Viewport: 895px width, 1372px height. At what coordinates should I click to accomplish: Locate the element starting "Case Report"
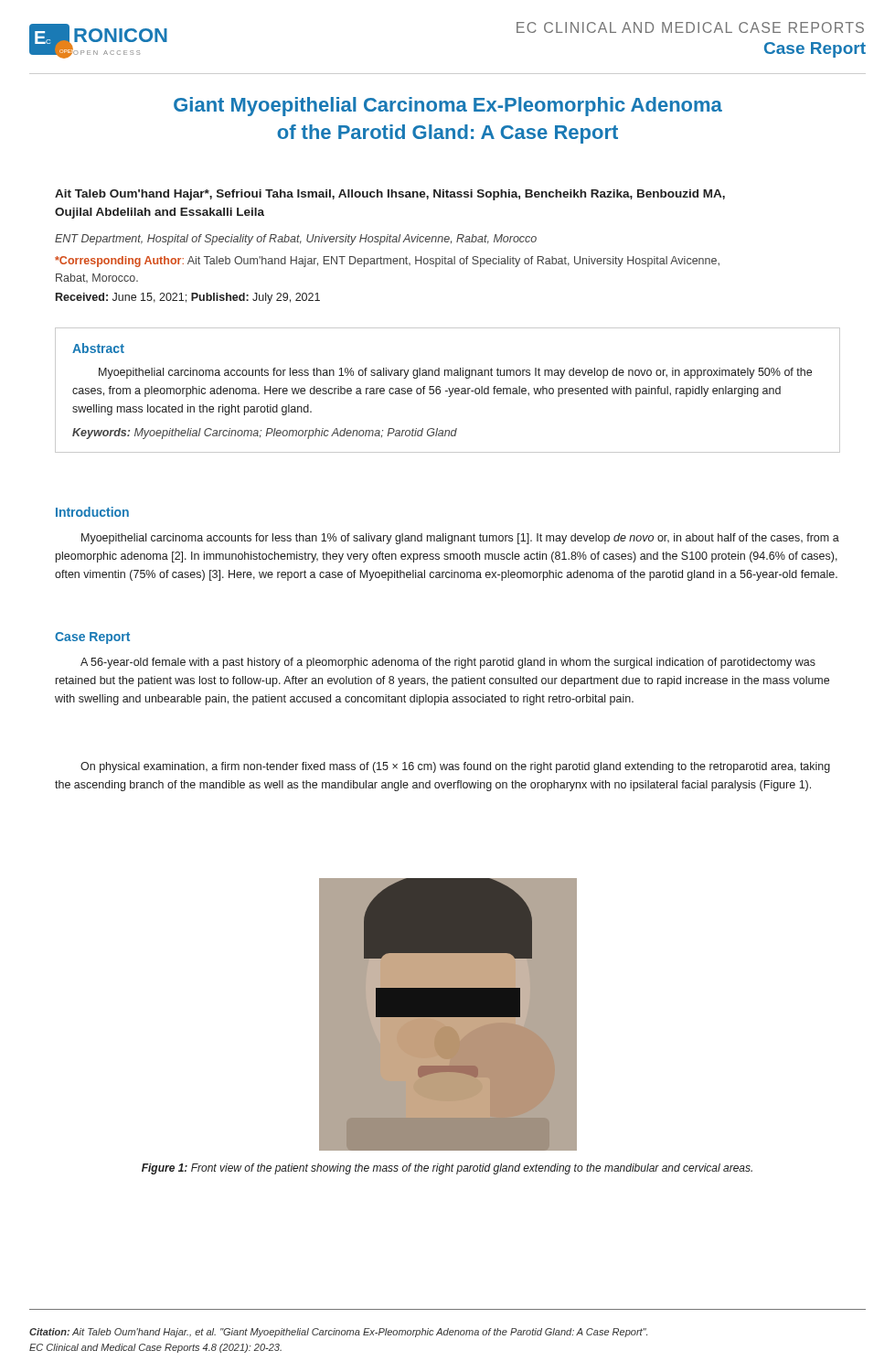92,638
